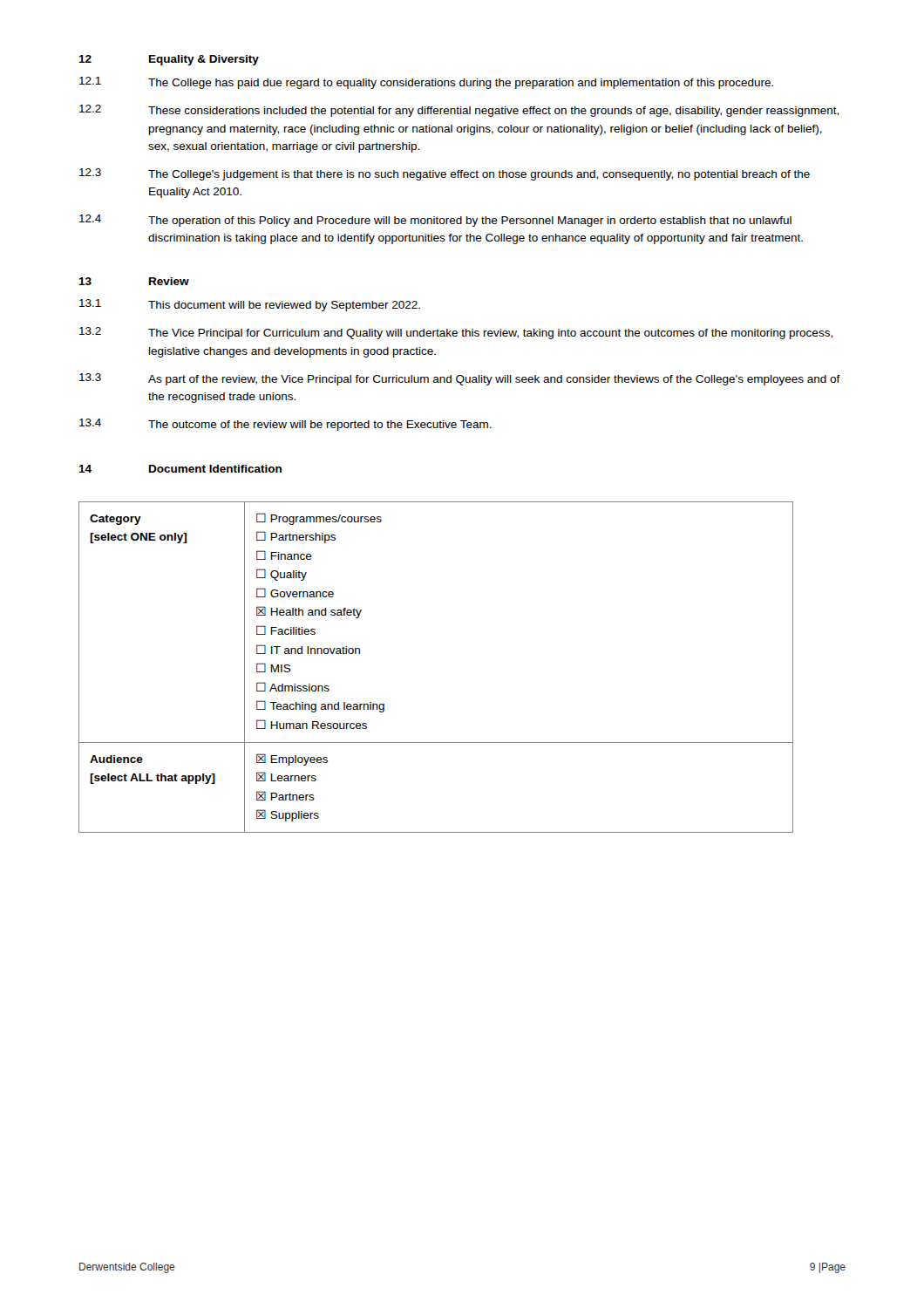Click on the region starting "4 The operation of this Policy and"

[462, 229]
